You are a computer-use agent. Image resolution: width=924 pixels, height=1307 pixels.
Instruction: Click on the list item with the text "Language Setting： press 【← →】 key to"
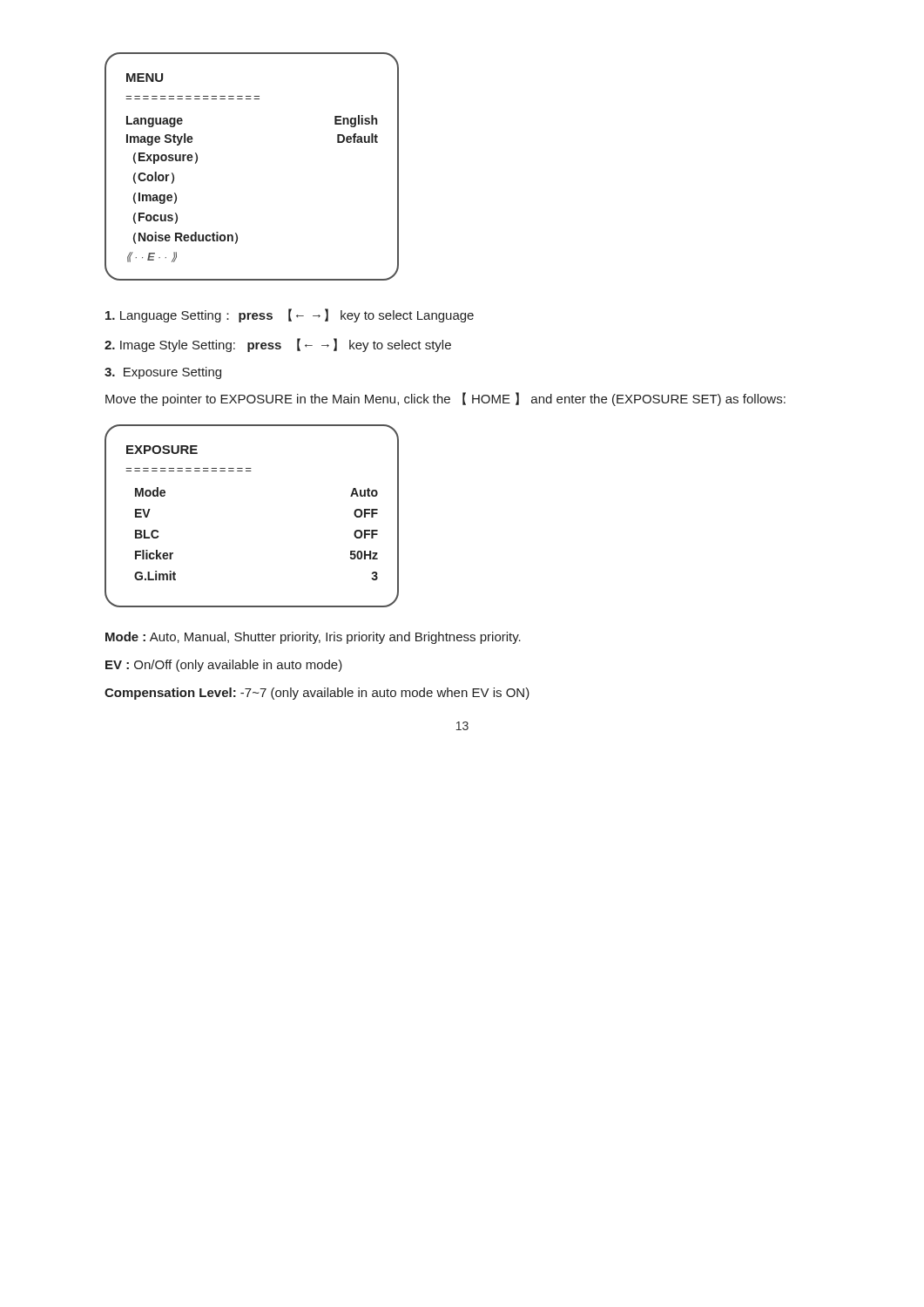[289, 315]
